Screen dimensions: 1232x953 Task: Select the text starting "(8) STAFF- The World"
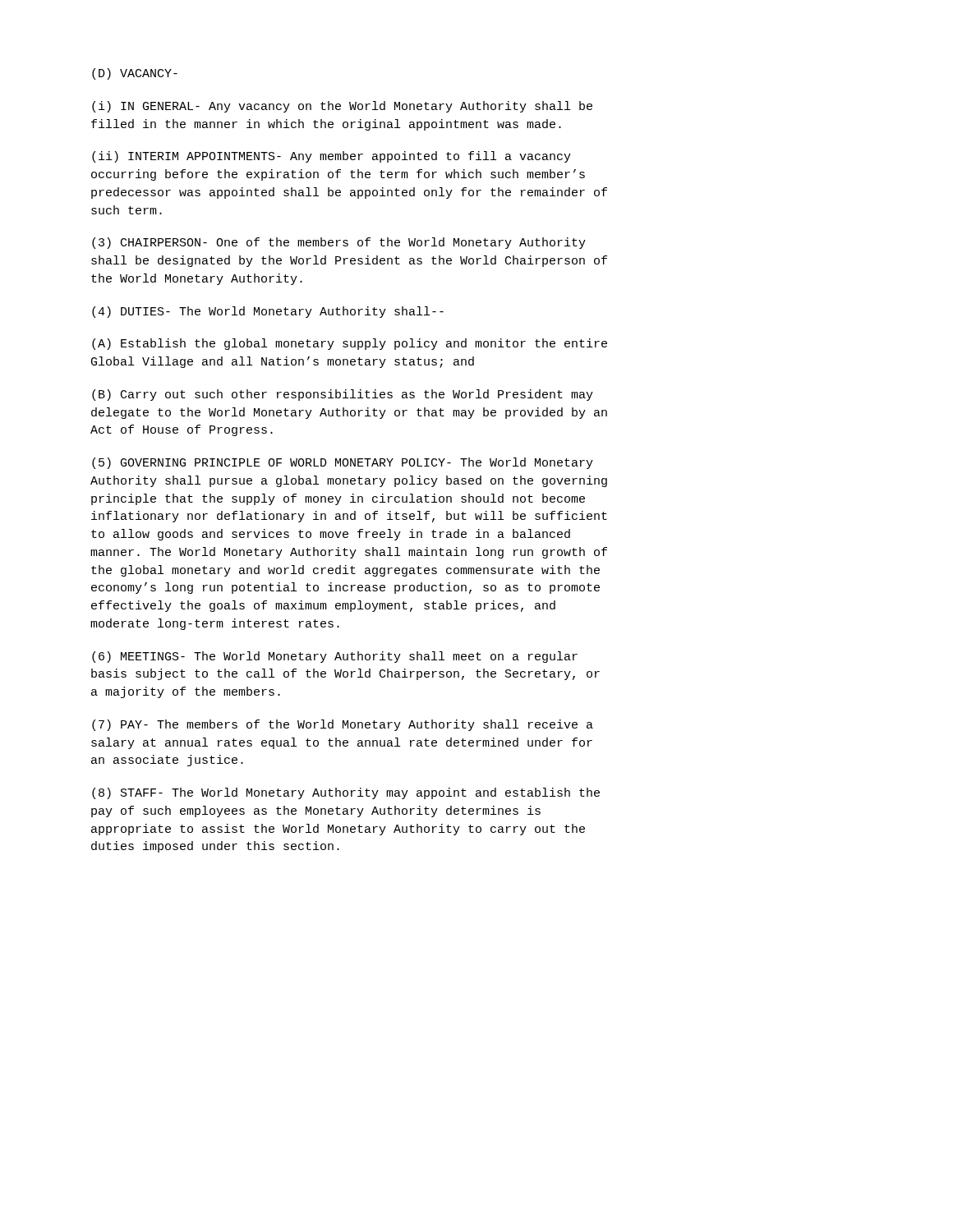[346, 821]
